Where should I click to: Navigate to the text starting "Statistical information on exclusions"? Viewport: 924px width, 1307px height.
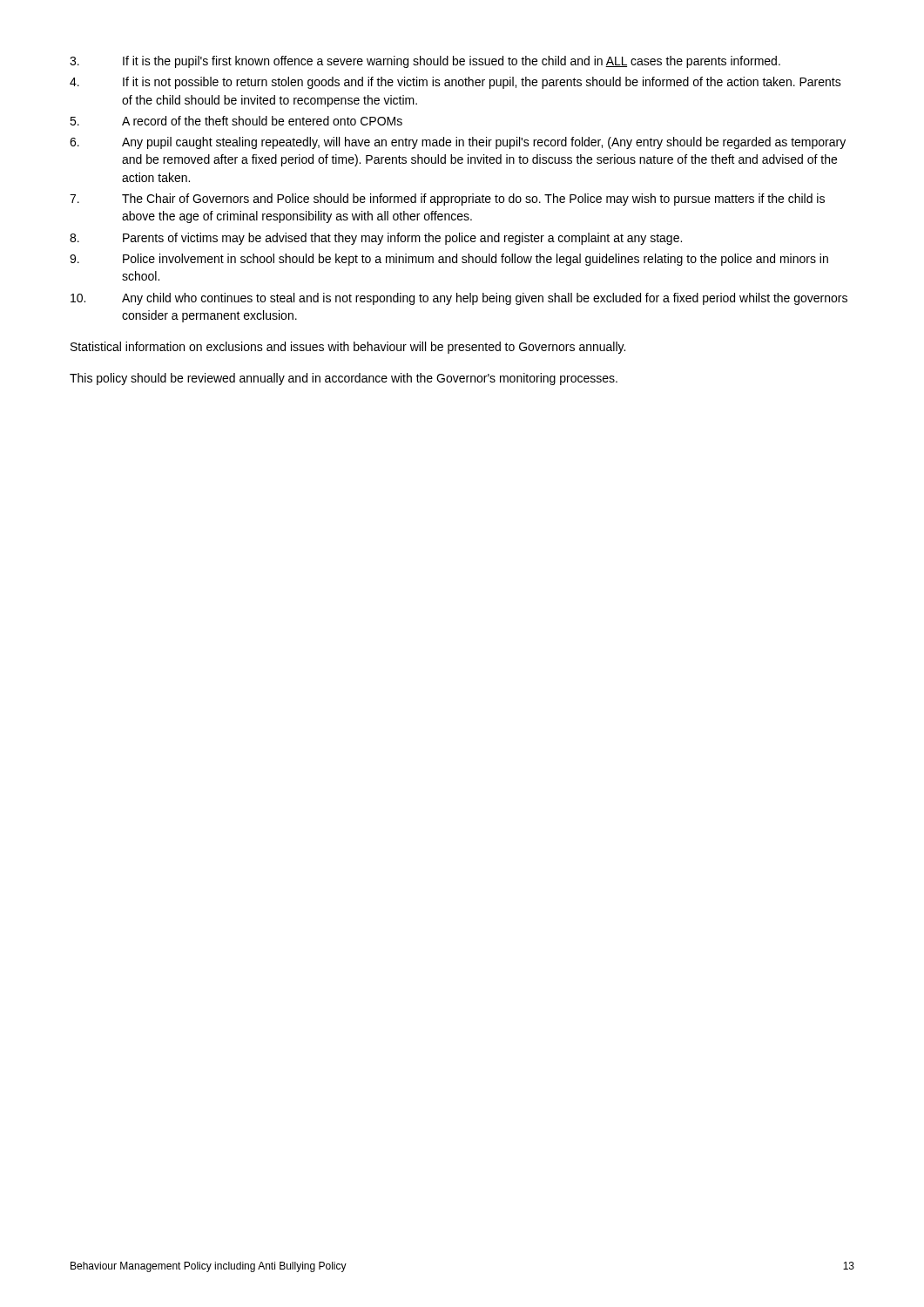tap(348, 347)
